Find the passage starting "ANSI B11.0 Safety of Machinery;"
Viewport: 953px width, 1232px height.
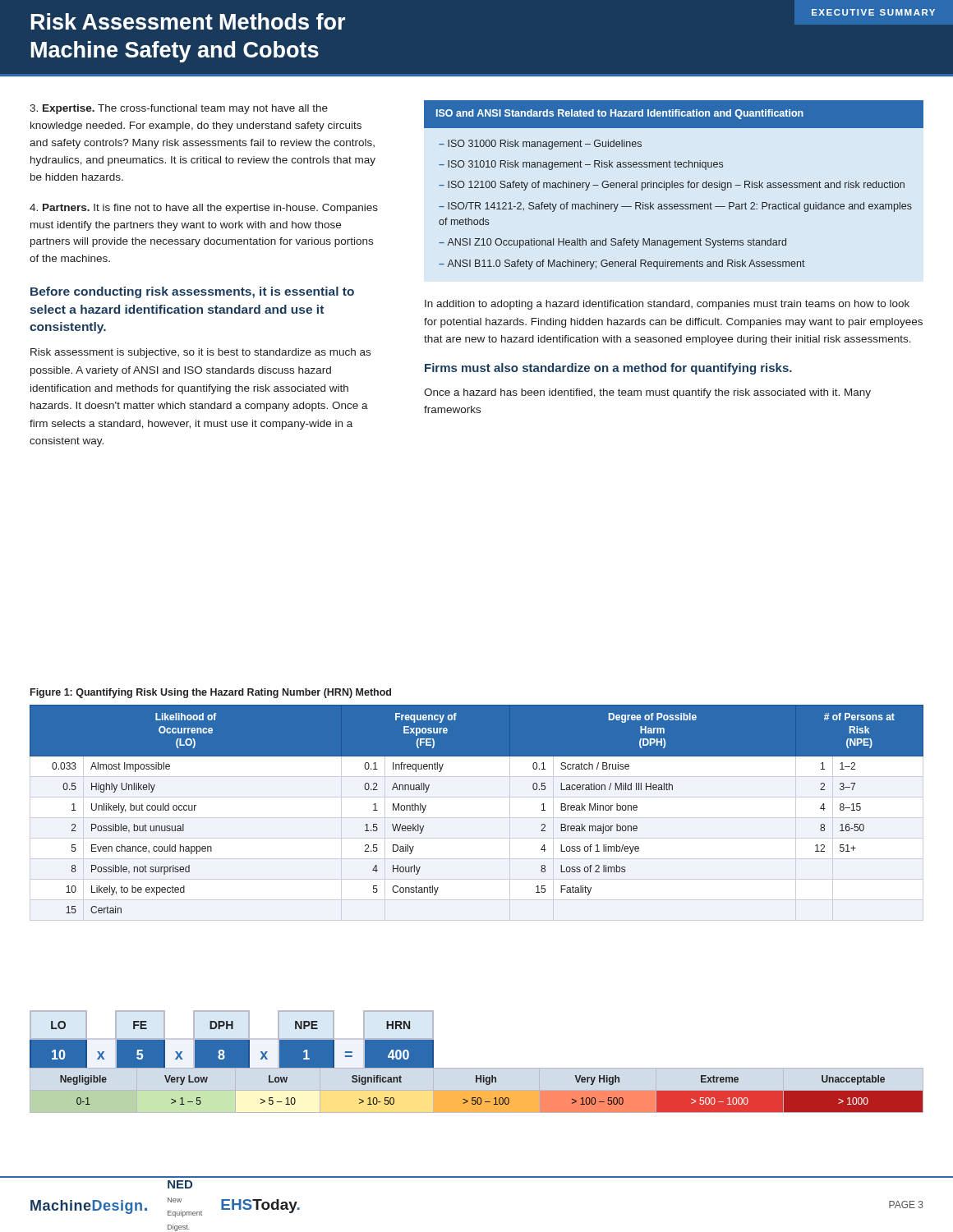[x=626, y=263]
